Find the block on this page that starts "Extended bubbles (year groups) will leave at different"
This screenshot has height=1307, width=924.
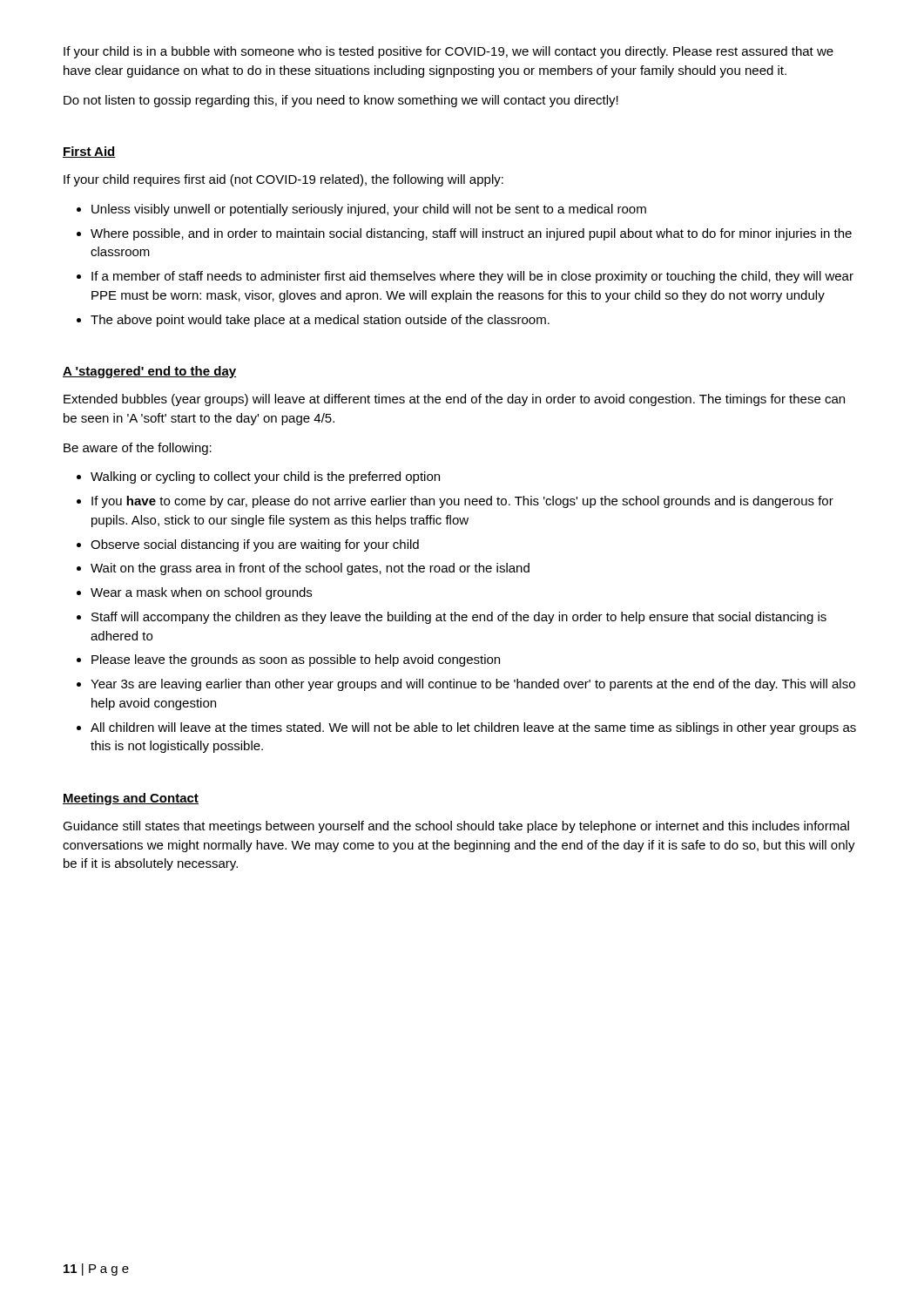pyautogui.click(x=462, y=408)
